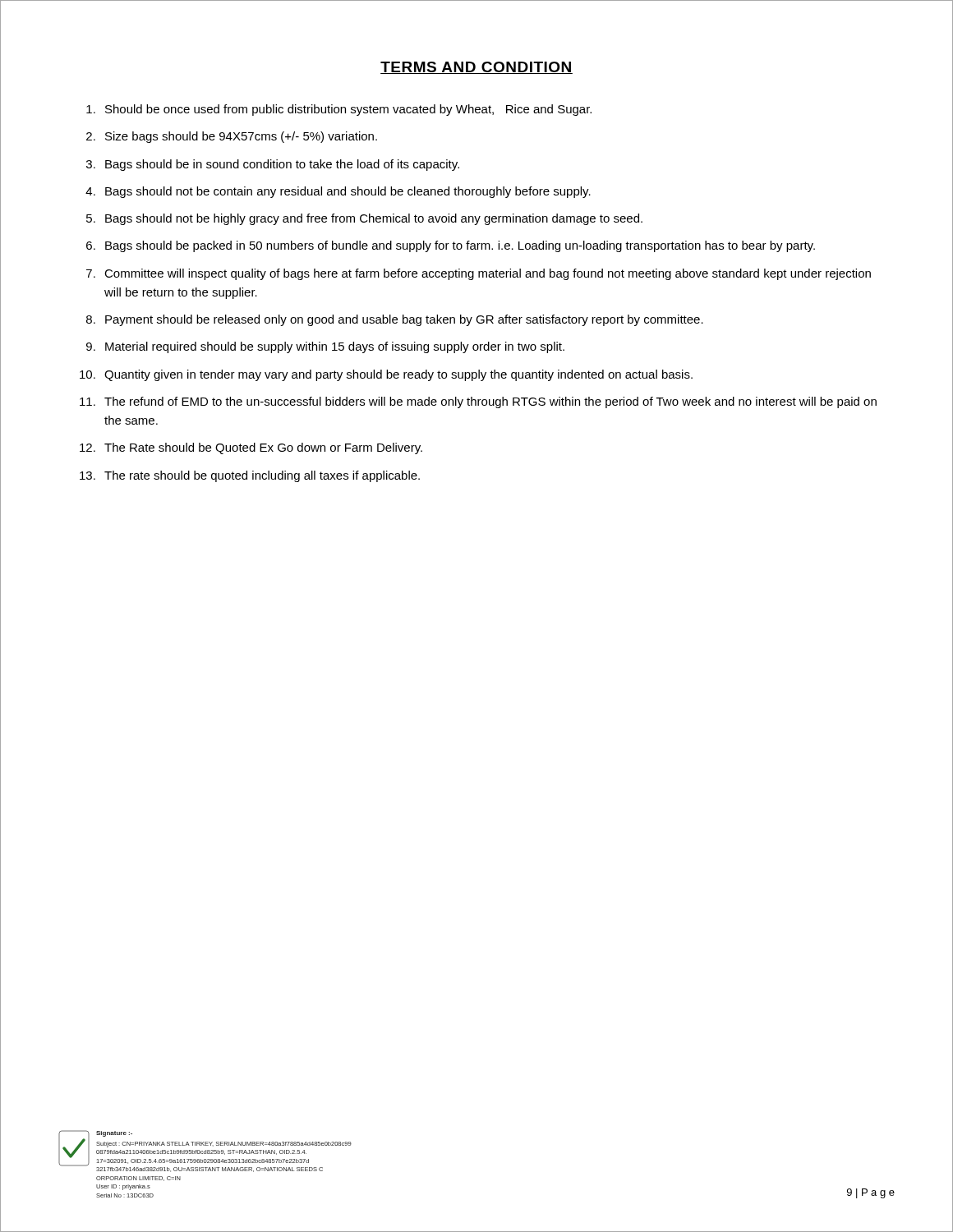Click on the list item that says "Payment should be released only on good and"

click(489, 319)
